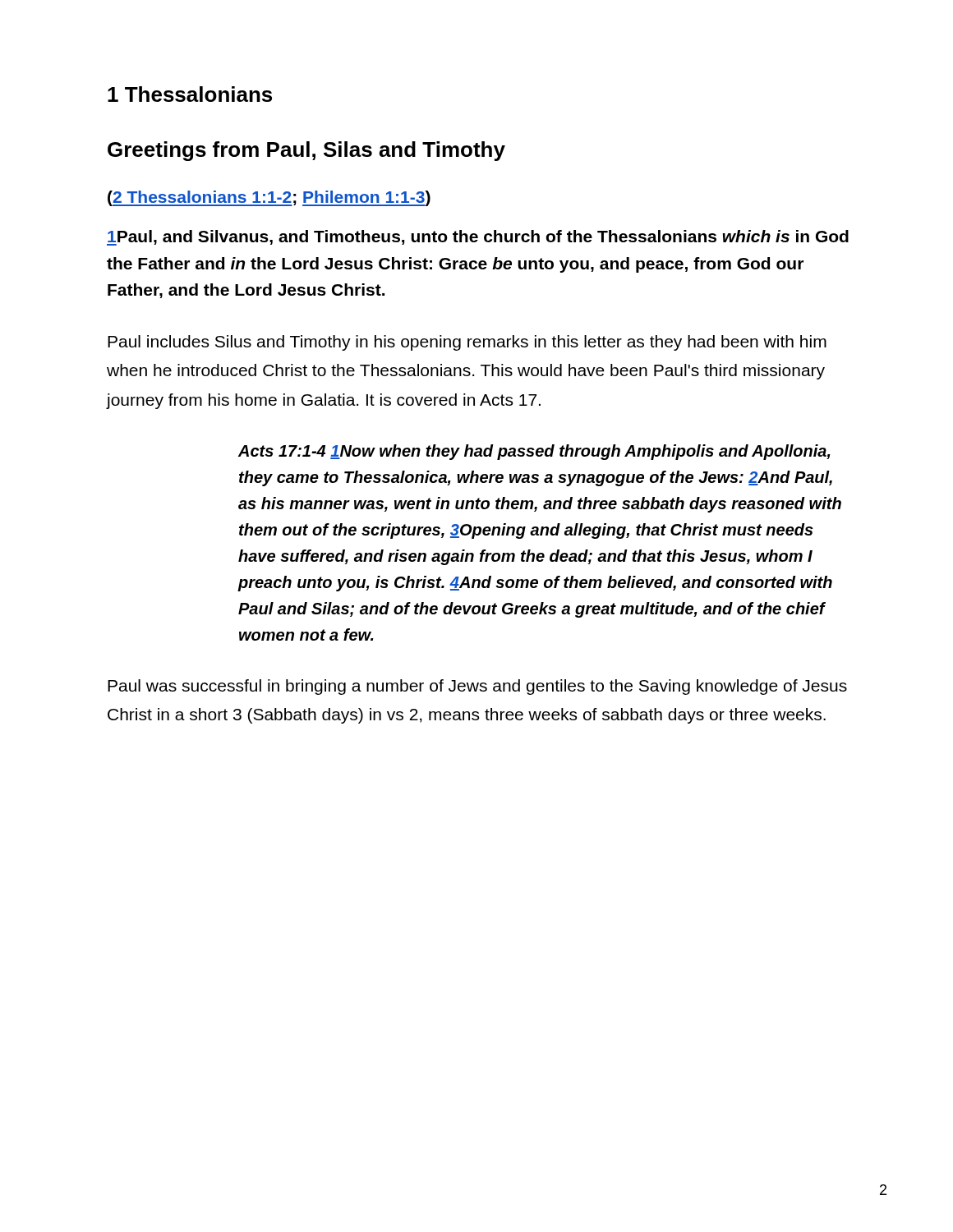This screenshot has width=953, height=1232.
Task: Select the text block that says "(2 Thessalonians 1:1-2; Philemon"
Action: click(269, 197)
